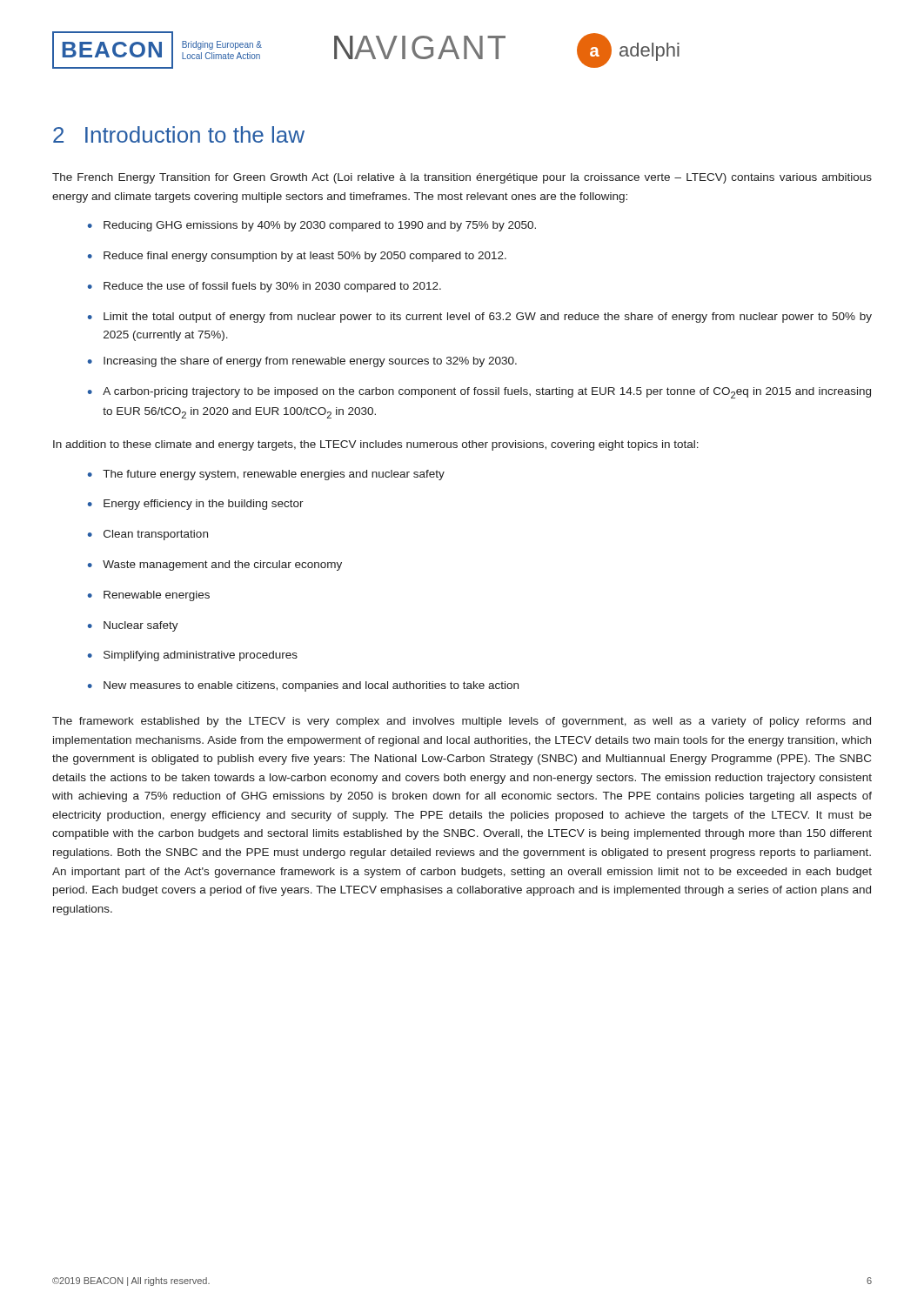
Task: Locate the text starting "• A carbon-pricing trajectory"
Action: [x=479, y=402]
